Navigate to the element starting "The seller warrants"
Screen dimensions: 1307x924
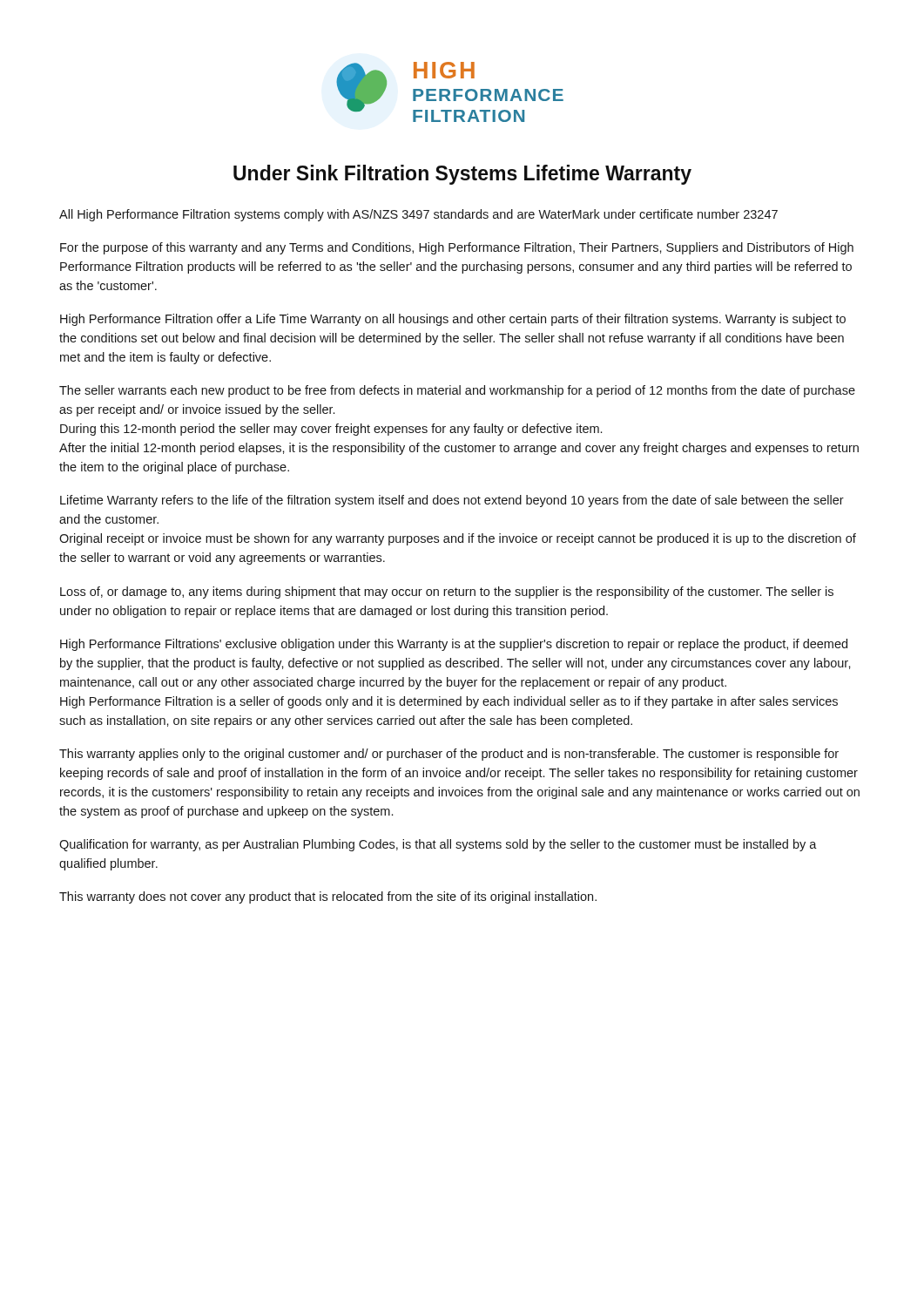[459, 429]
